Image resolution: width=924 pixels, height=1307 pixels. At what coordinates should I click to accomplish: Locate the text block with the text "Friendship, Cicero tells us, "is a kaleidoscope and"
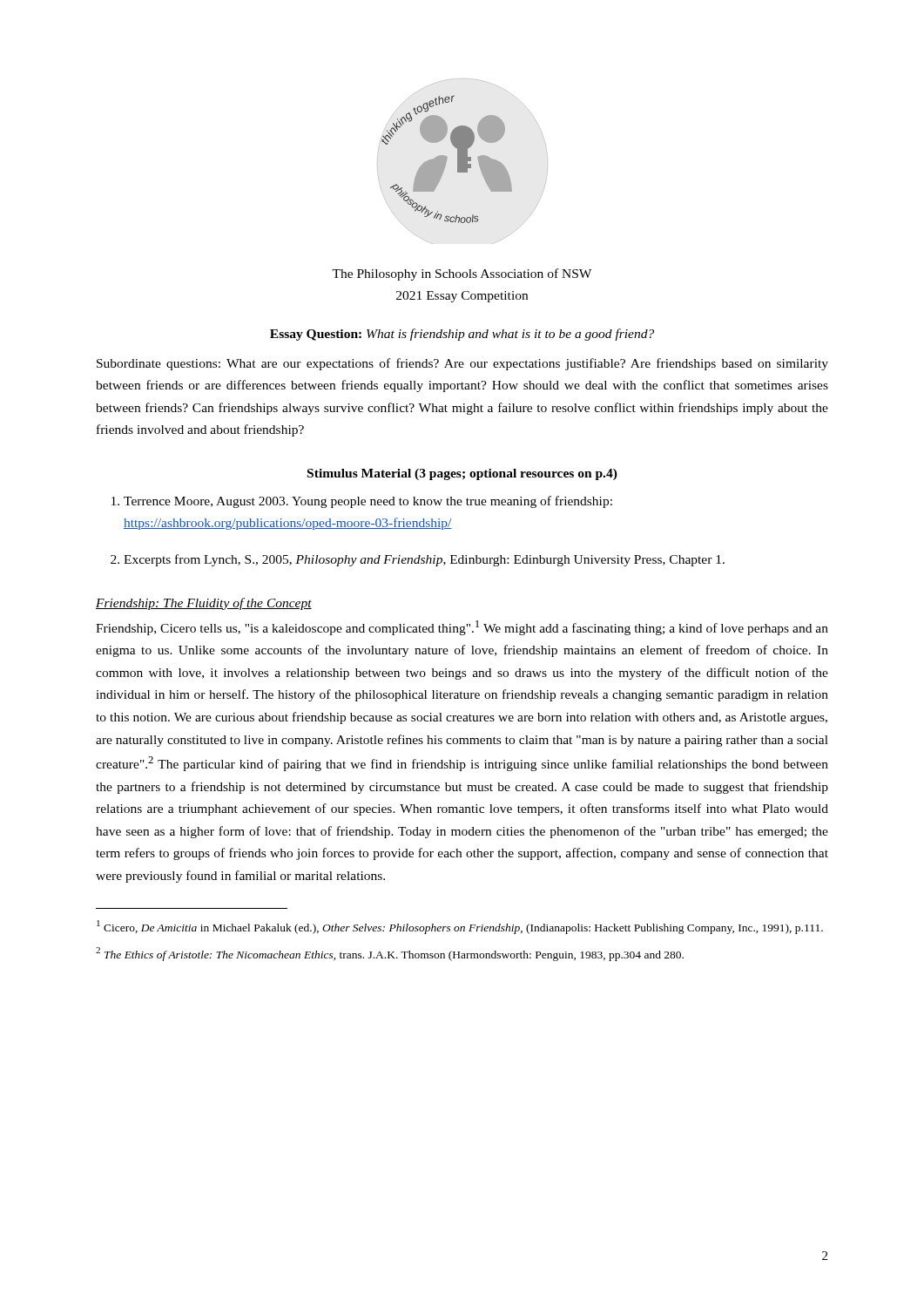(462, 750)
